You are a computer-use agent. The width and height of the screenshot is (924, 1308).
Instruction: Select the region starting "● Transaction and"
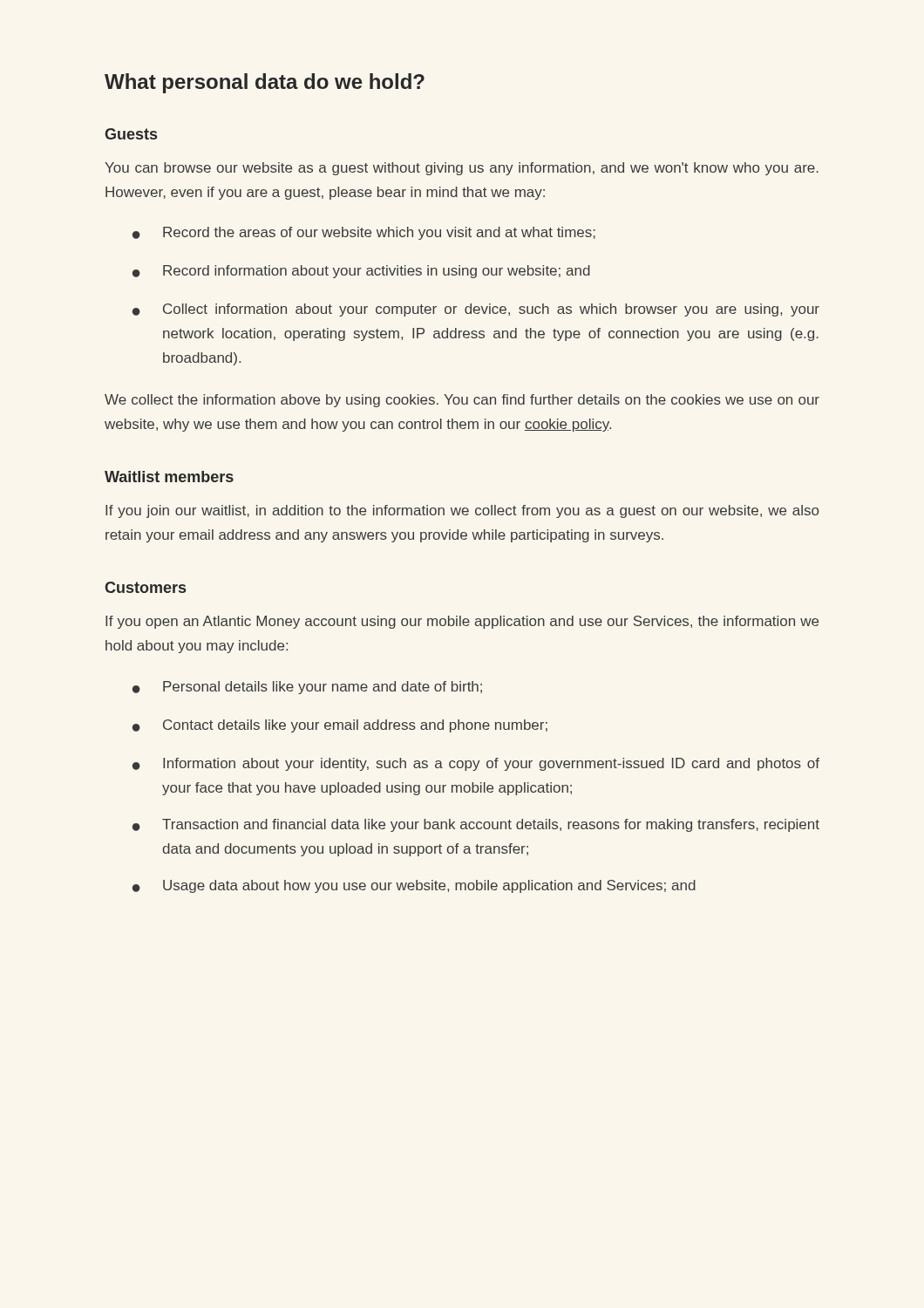pyautogui.click(x=462, y=837)
